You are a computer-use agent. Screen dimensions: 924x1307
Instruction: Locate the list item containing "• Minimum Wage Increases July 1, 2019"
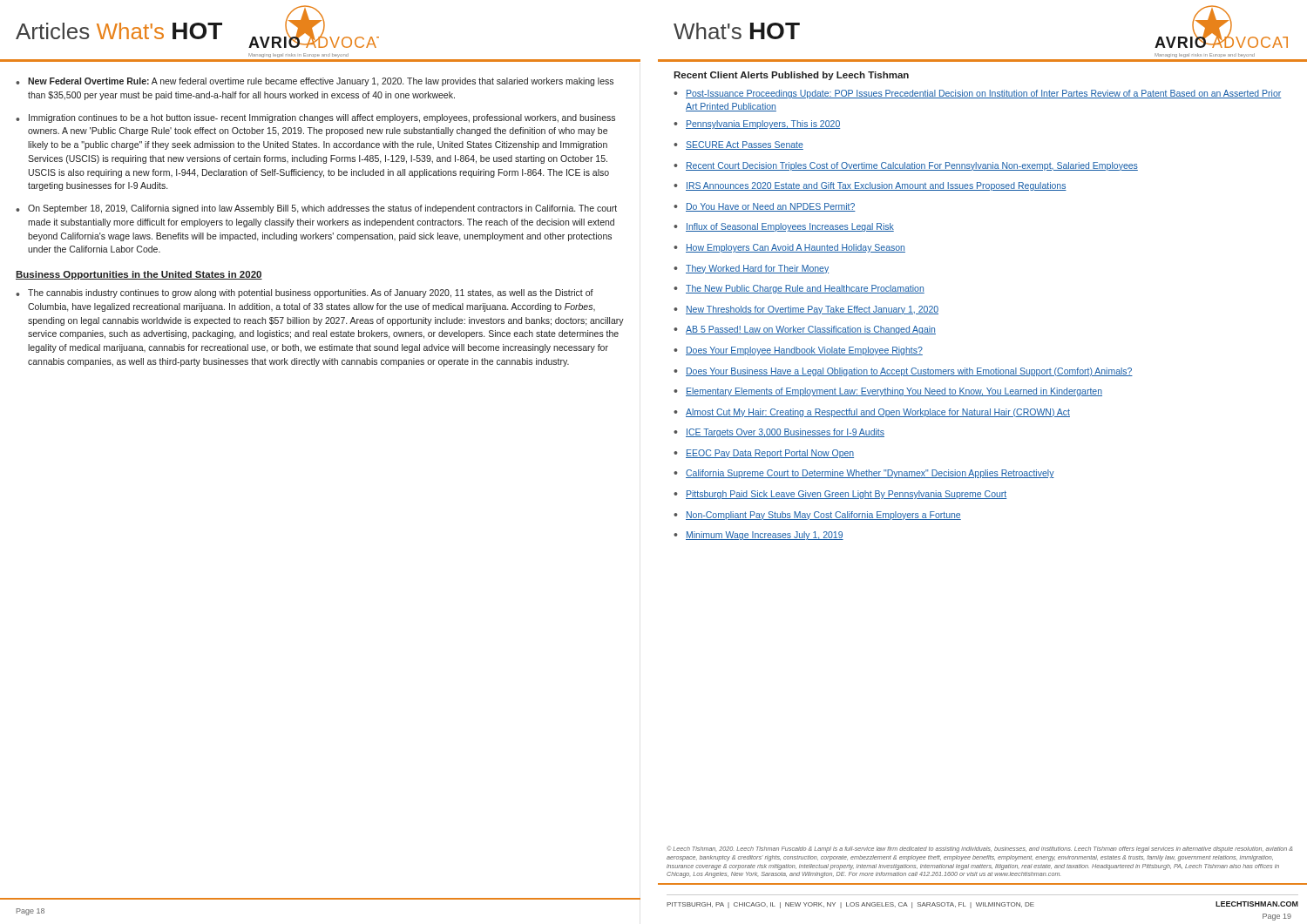pyautogui.click(x=758, y=536)
